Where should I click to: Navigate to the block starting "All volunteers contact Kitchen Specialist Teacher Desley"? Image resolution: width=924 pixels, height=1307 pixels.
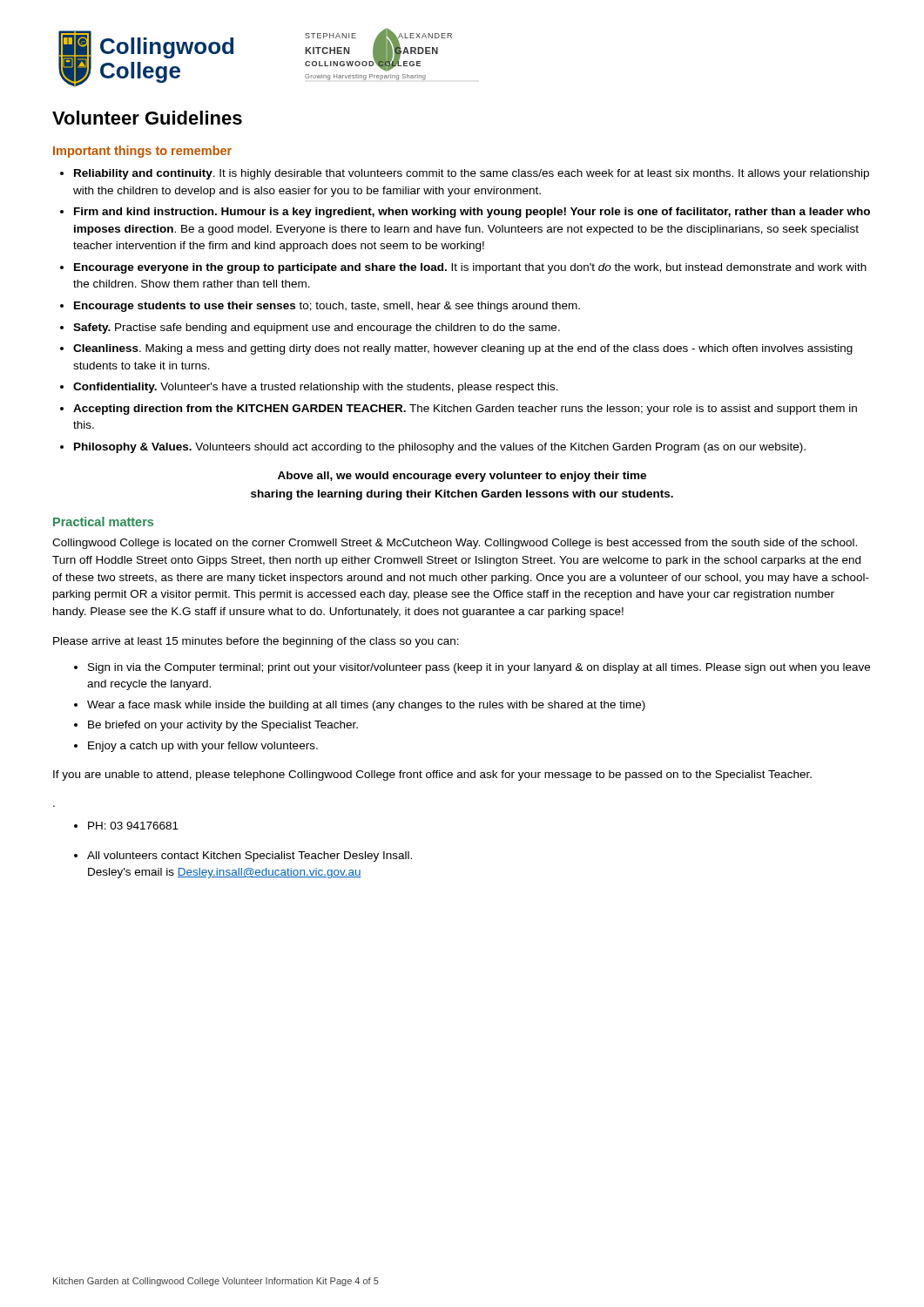(243, 857)
